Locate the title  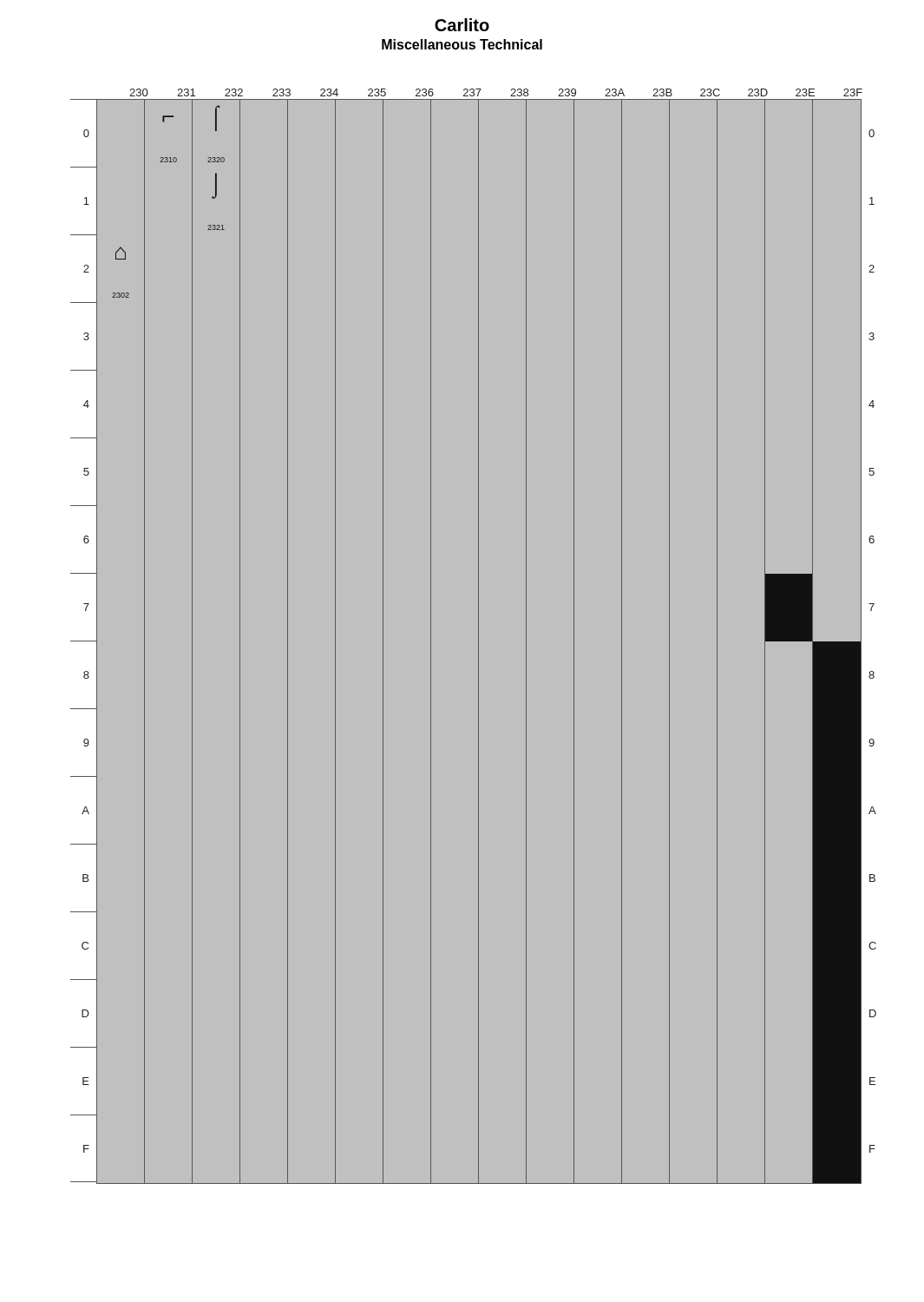click(x=462, y=25)
